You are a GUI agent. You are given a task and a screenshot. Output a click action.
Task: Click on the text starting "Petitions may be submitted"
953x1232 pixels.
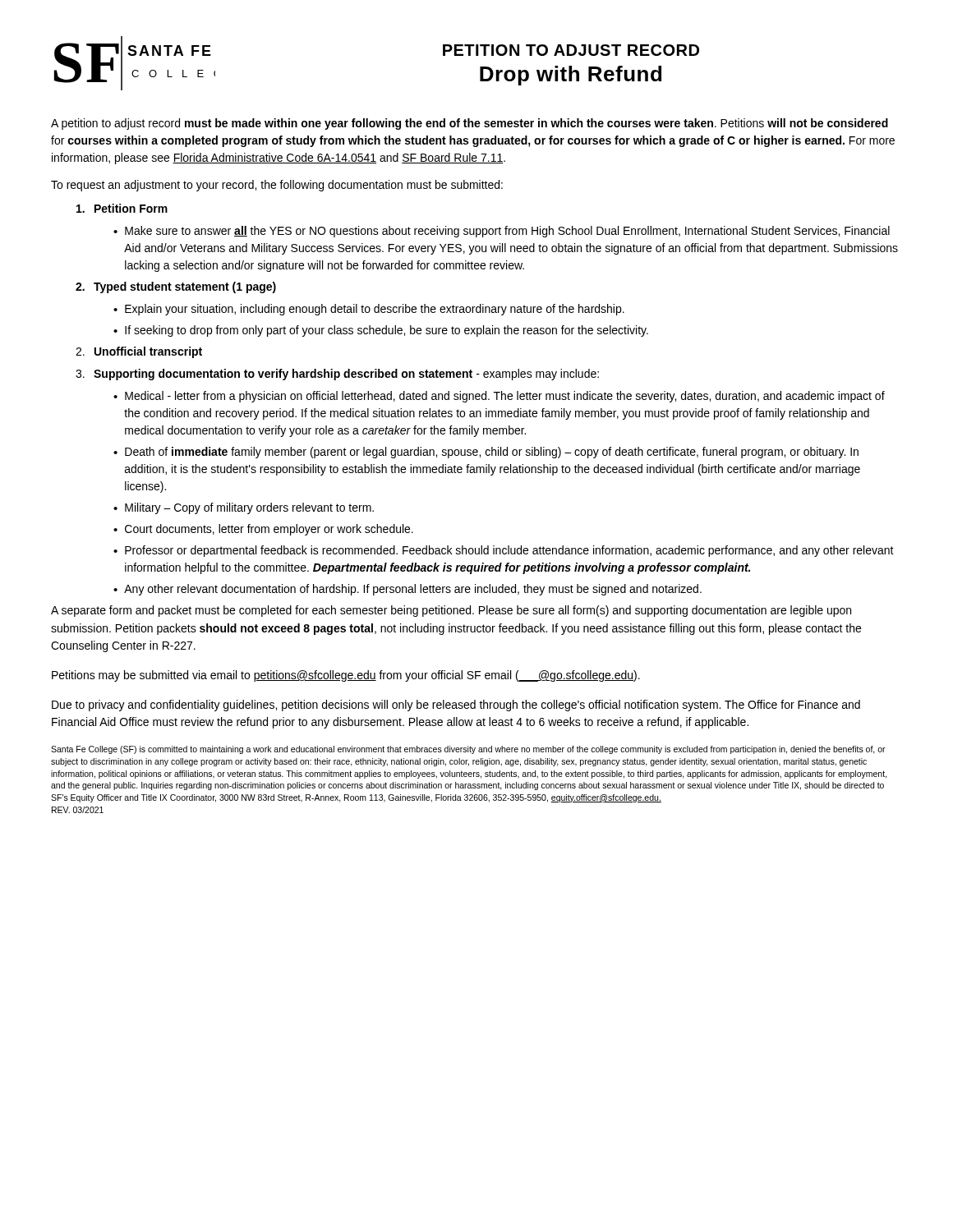pos(346,675)
